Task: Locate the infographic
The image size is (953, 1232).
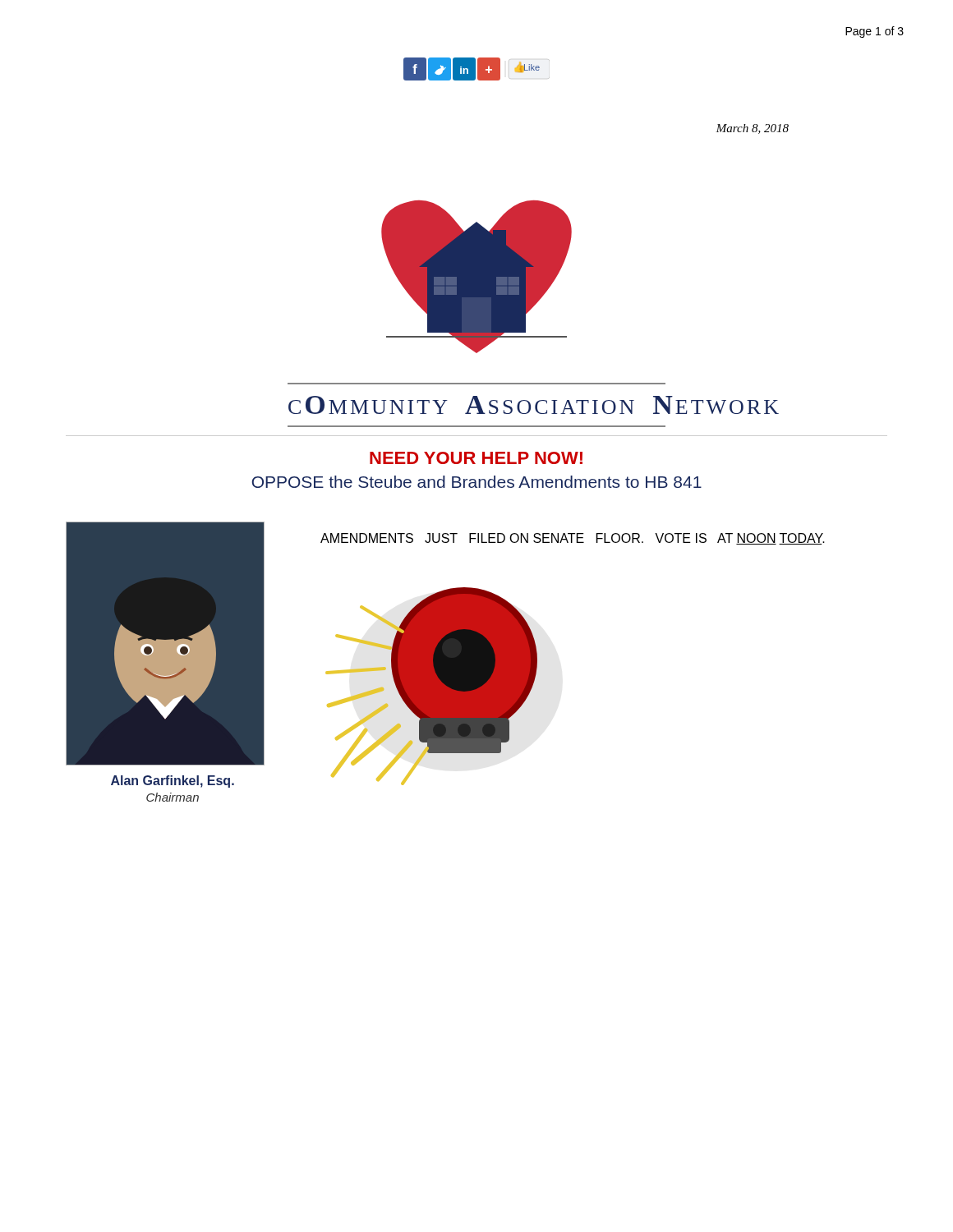Action: click(x=476, y=70)
